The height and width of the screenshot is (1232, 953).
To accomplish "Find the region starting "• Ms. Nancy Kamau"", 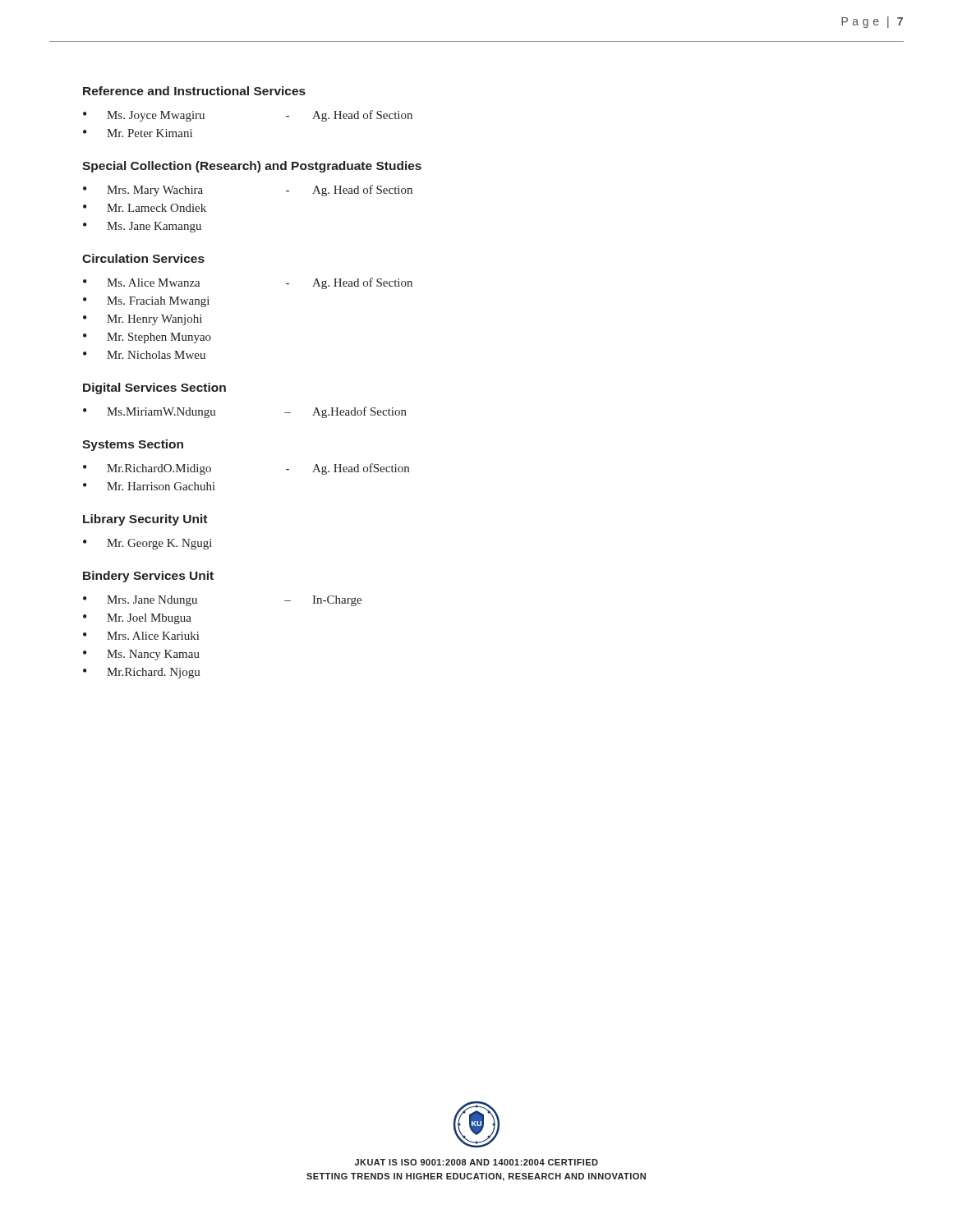I will point(173,653).
